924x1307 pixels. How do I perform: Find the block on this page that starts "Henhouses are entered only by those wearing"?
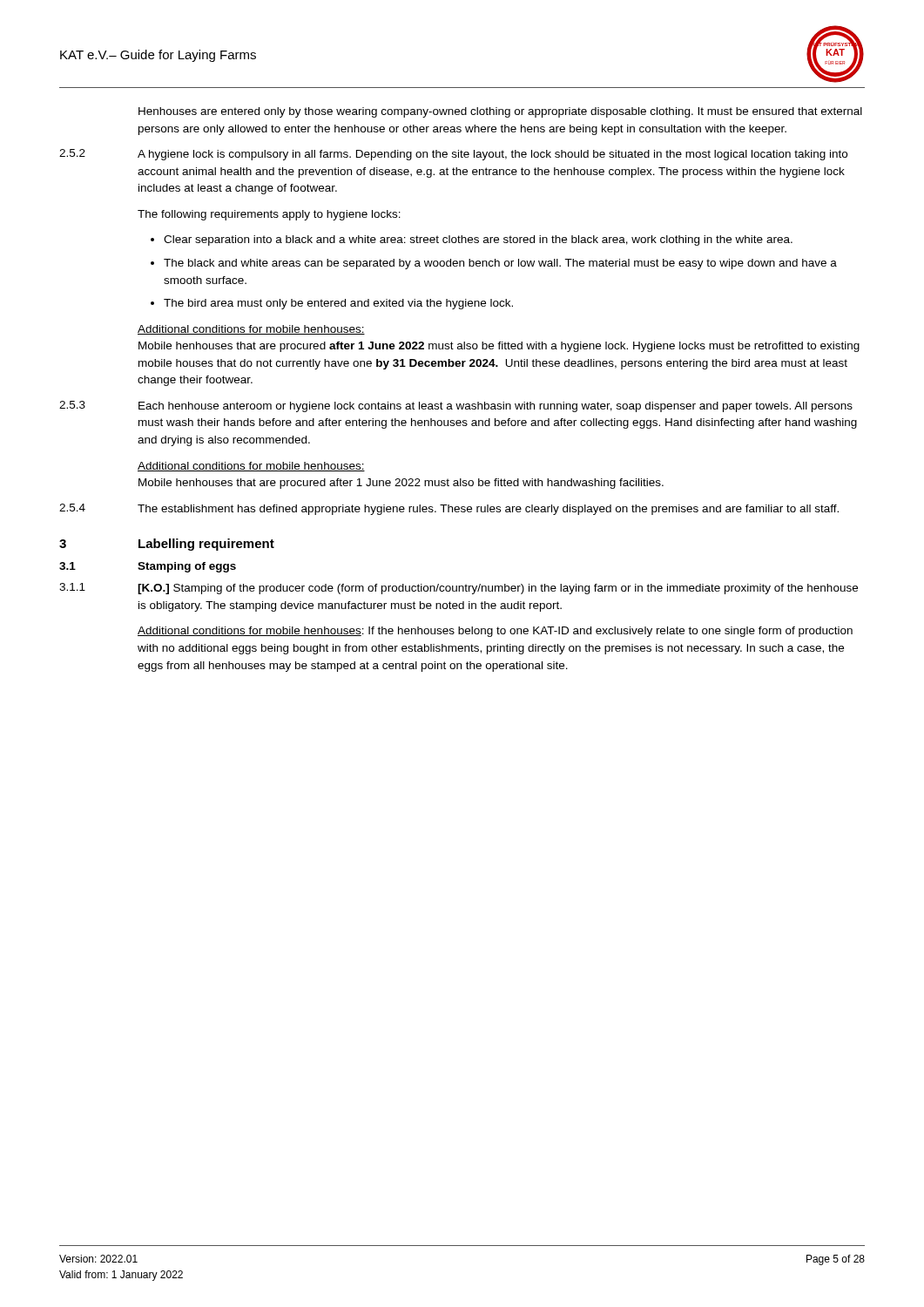(x=500, y=120)
